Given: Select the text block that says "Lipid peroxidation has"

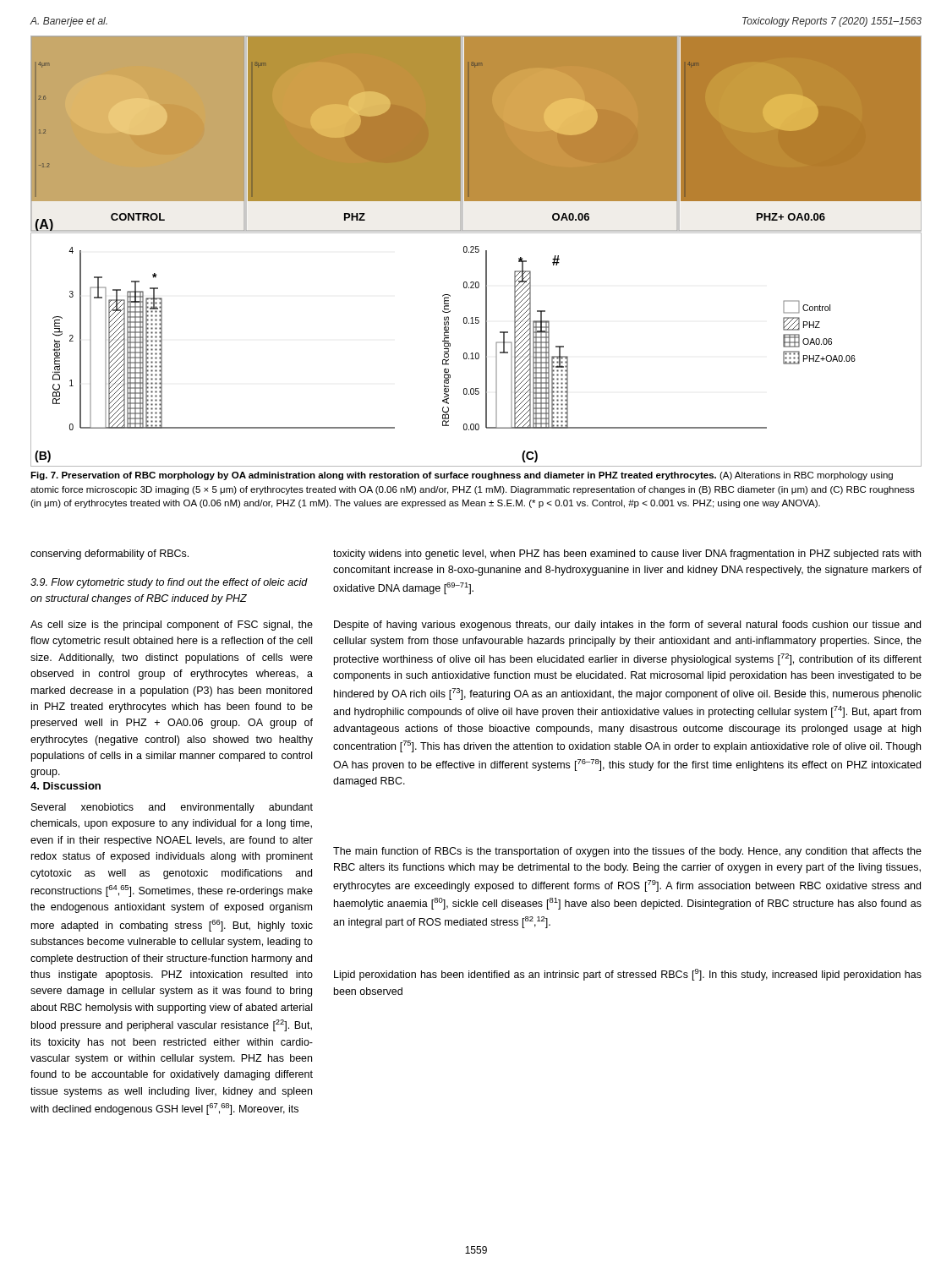Looking at the screenshot, I should pyautogui.click(x=627, y=982).
